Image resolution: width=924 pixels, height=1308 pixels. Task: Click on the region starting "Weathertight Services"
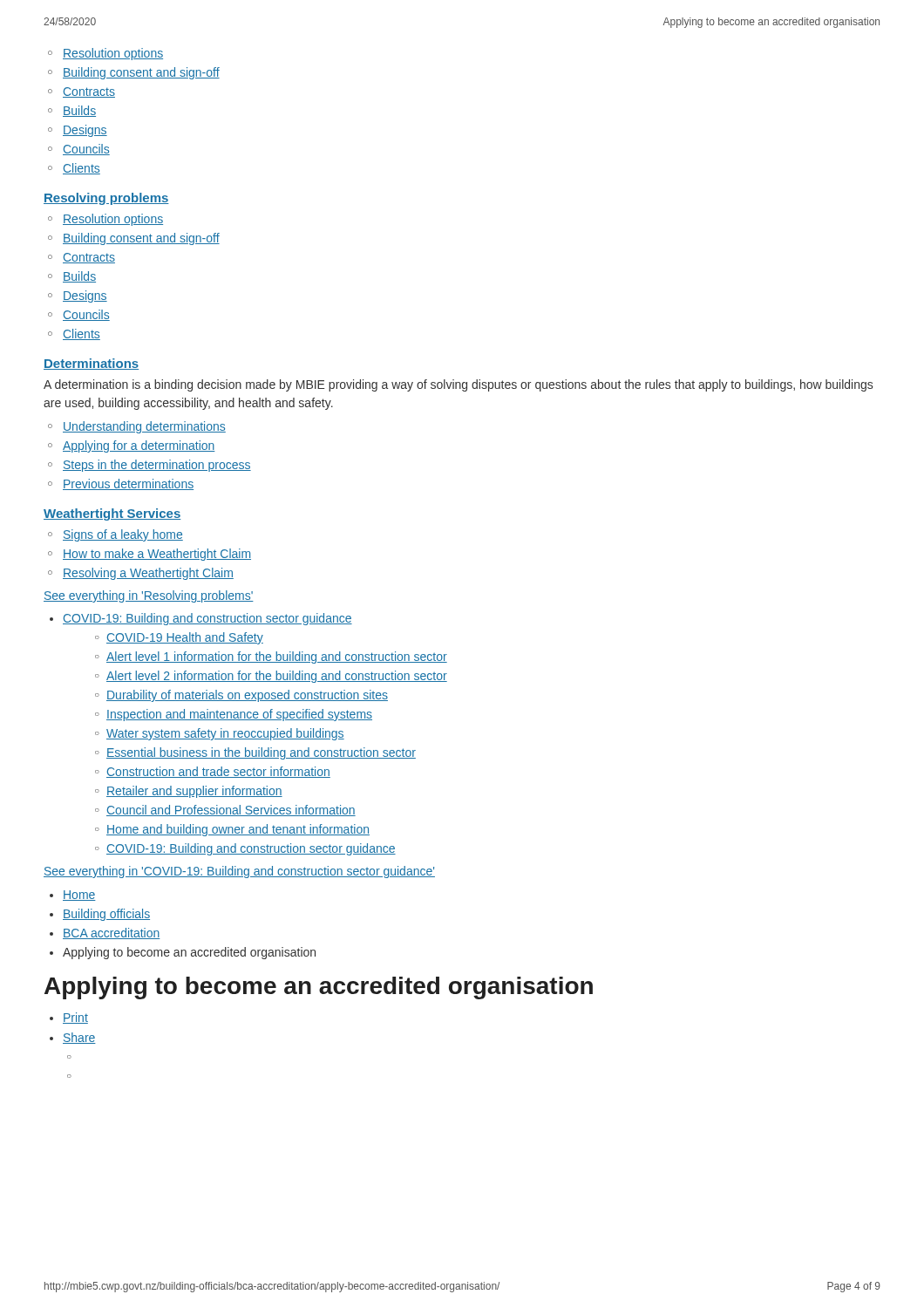point(112,513)
